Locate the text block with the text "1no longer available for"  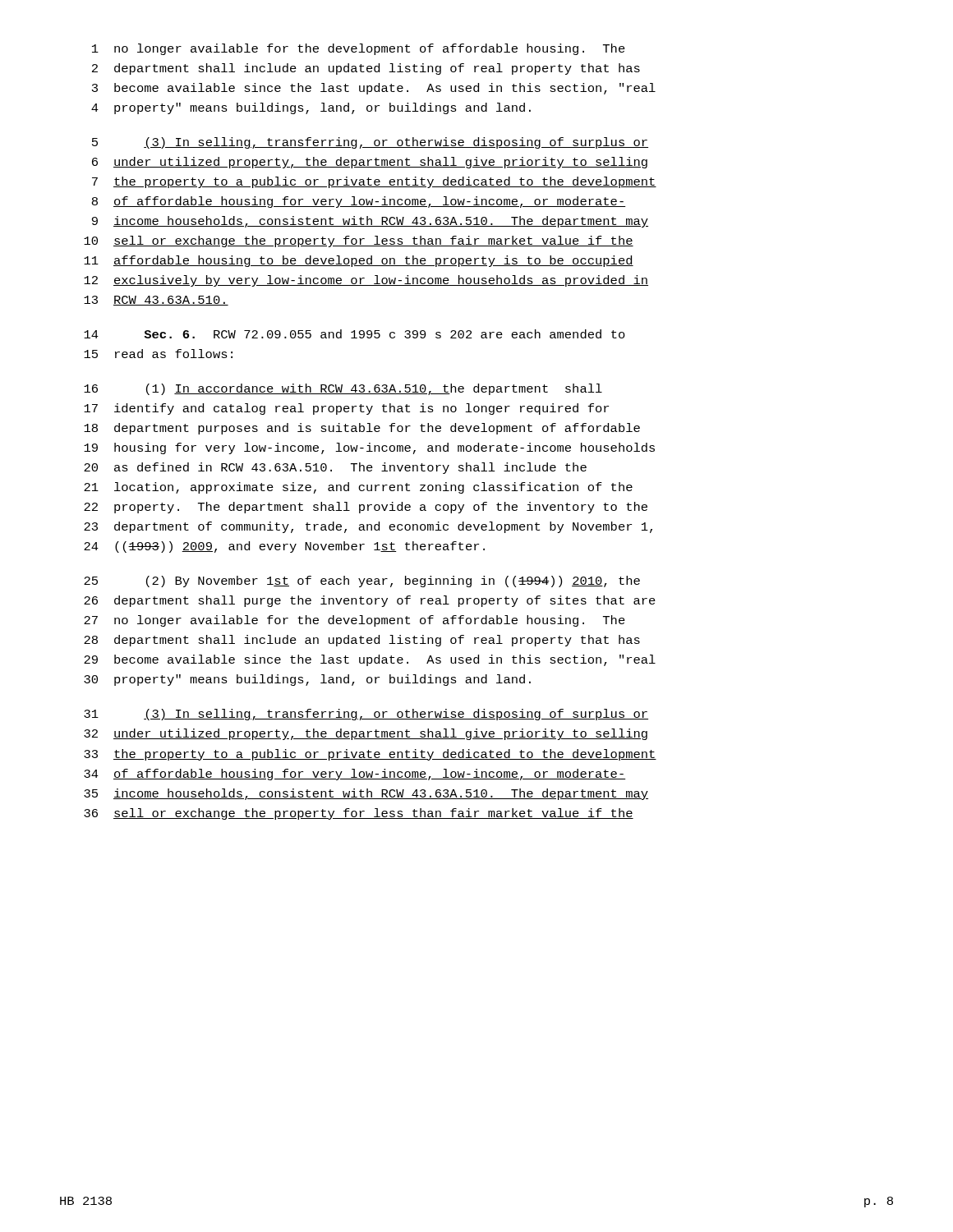tap(476, 79)
